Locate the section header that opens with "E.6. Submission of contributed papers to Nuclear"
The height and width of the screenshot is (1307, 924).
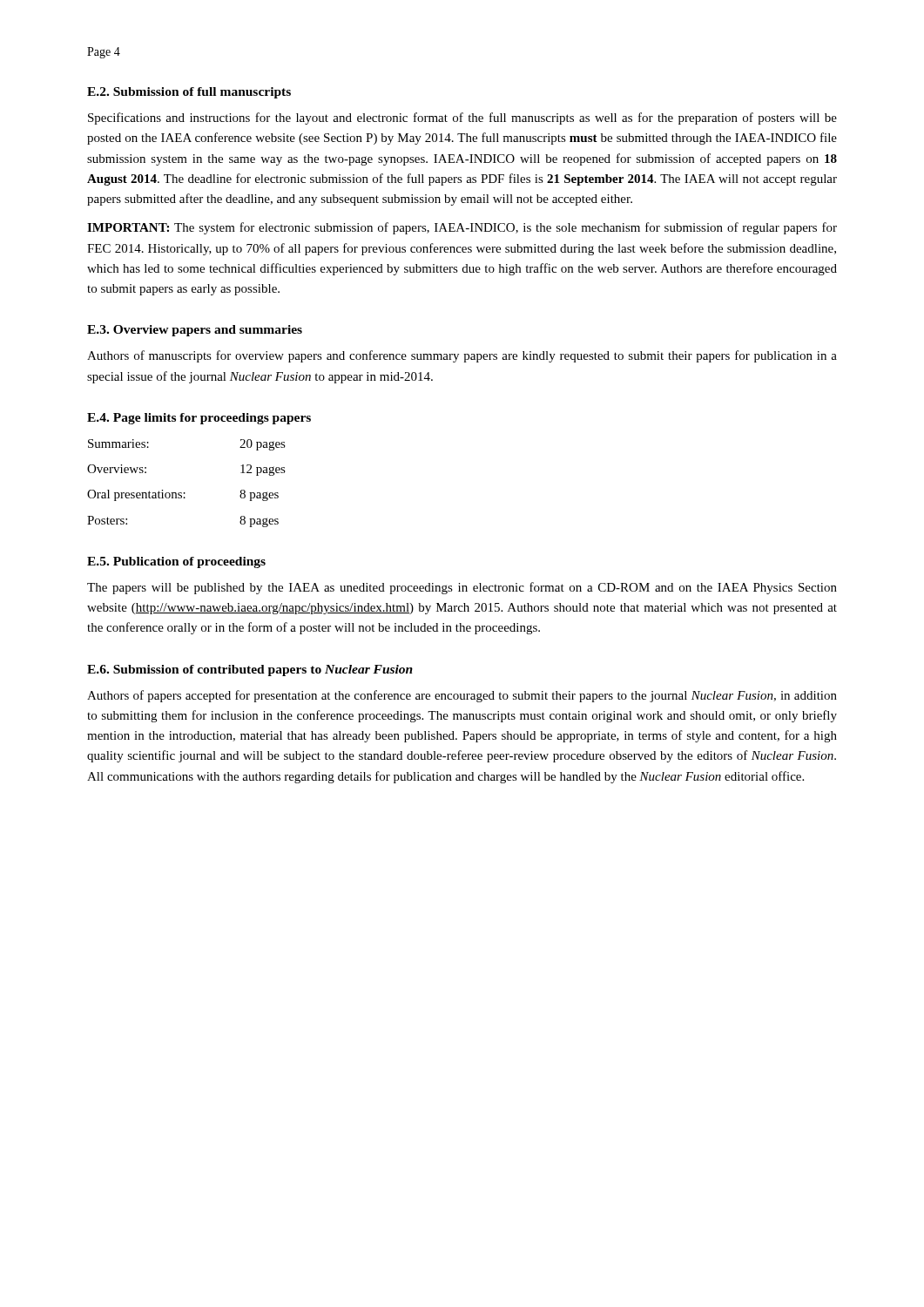click(x=250, y=668)
